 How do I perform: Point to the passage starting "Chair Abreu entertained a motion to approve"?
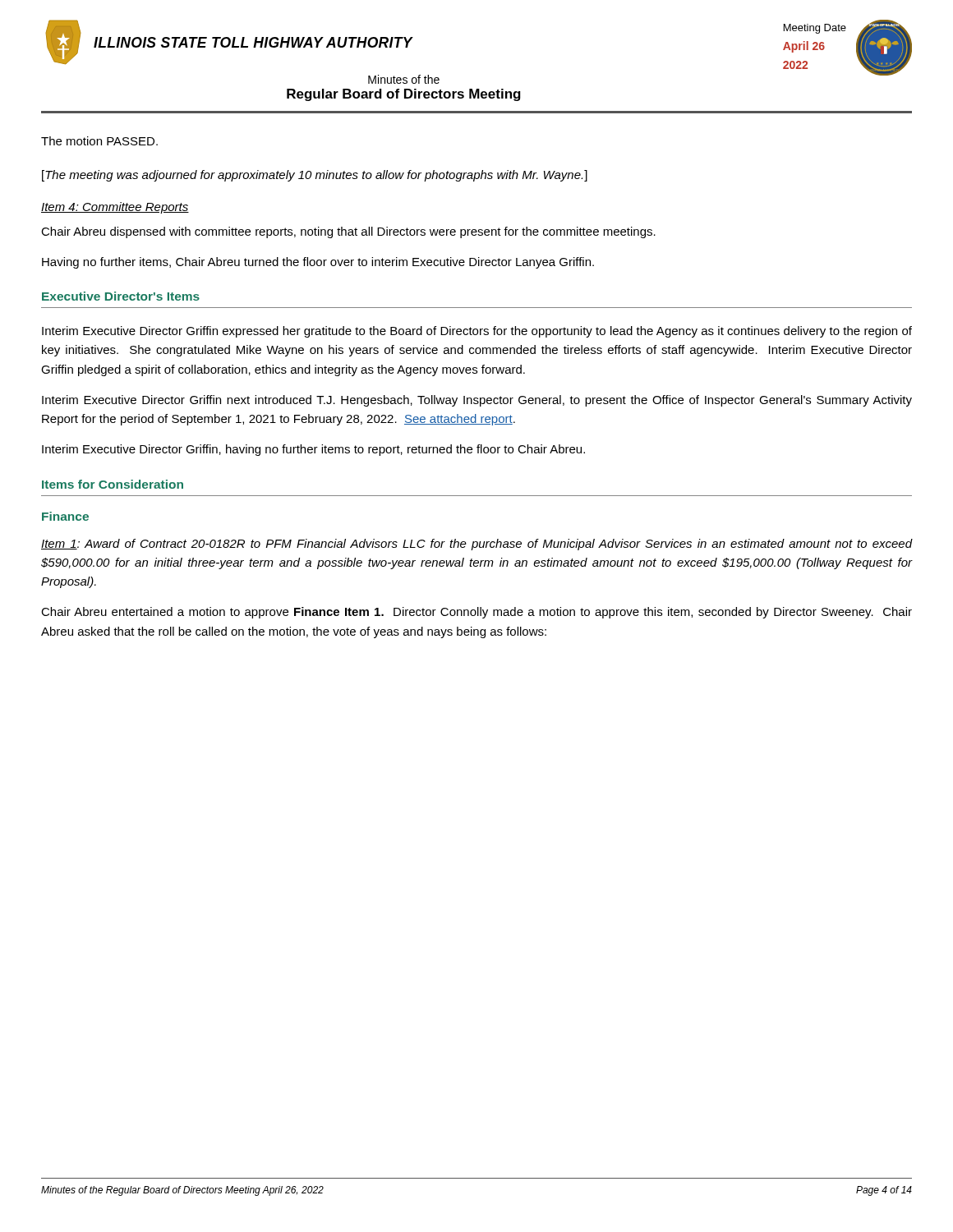tap(476, 621)
